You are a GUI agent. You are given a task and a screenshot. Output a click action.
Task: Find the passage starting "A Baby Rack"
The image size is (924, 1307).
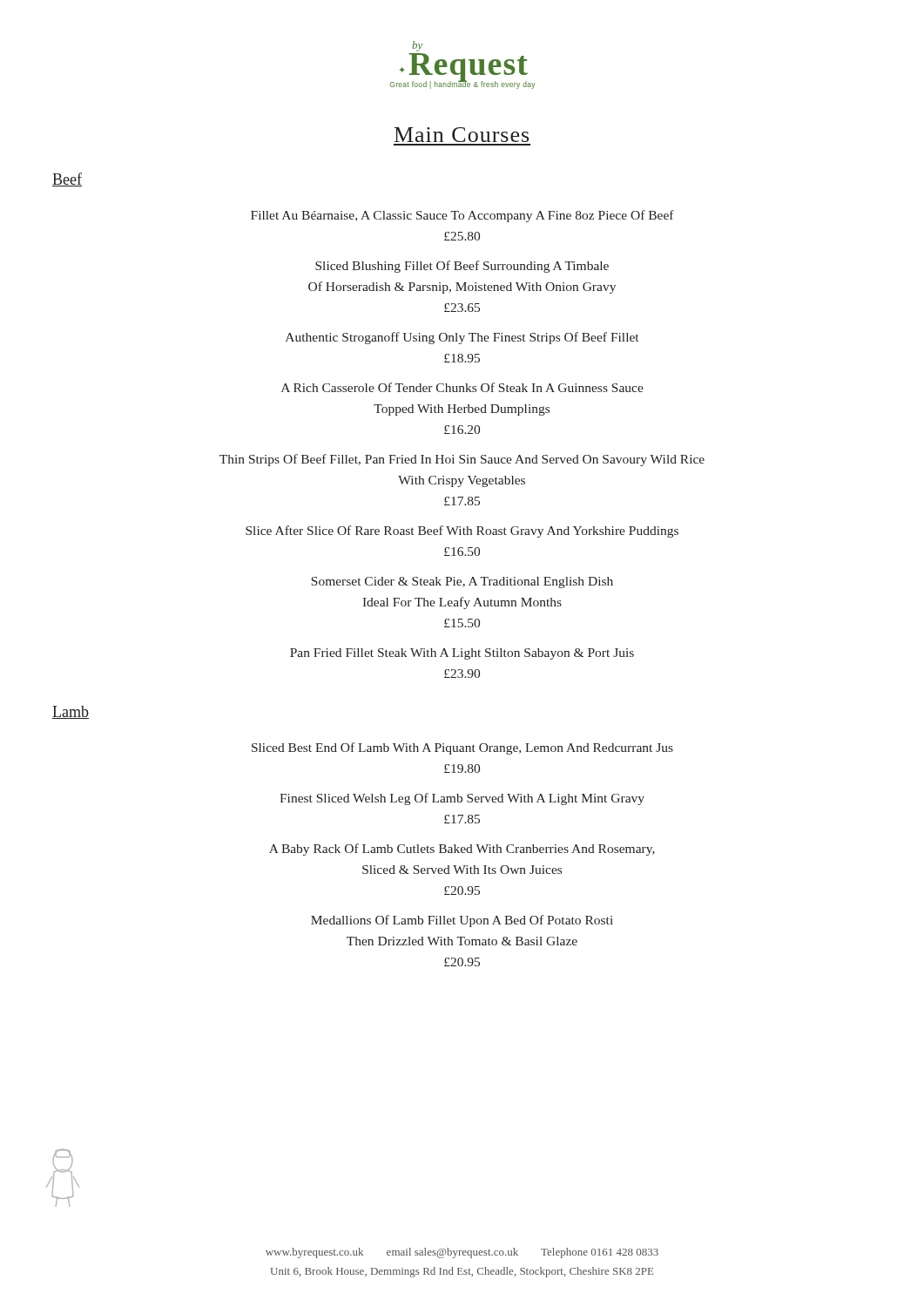coord(462,871)
